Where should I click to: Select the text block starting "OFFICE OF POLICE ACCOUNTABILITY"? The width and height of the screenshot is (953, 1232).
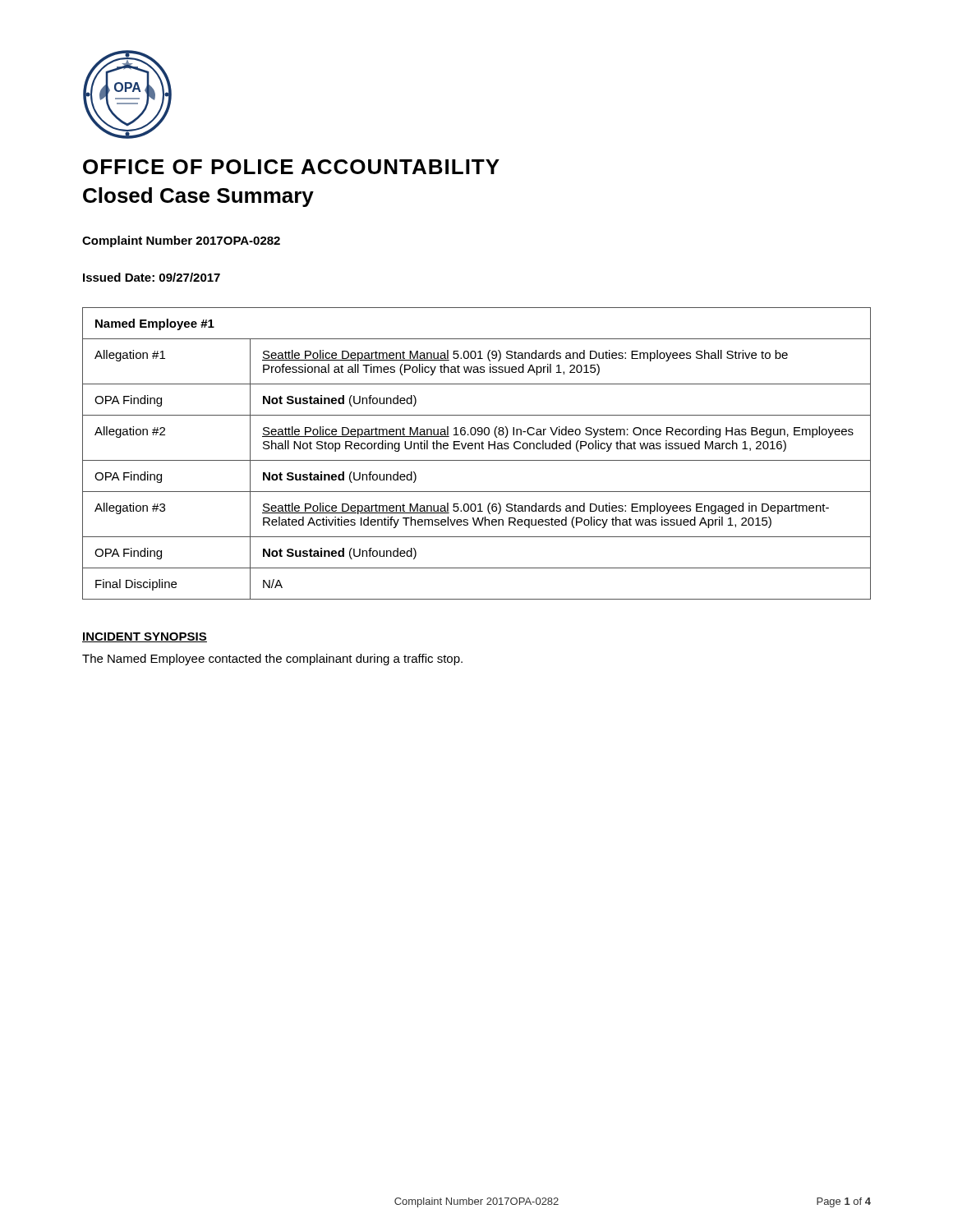[x=291, y=167]
